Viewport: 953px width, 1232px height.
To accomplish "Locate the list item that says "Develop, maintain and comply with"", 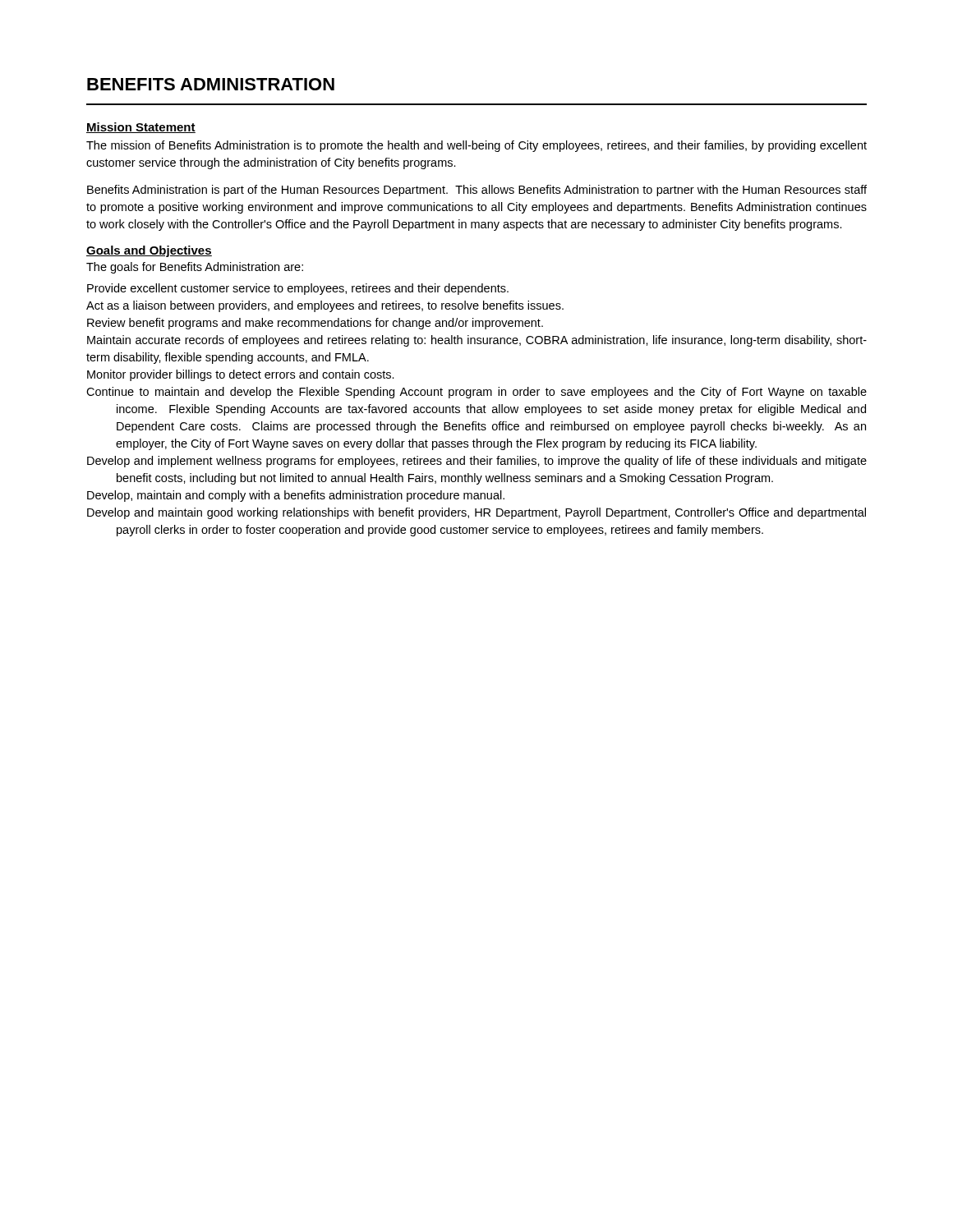I will (296, 495).
